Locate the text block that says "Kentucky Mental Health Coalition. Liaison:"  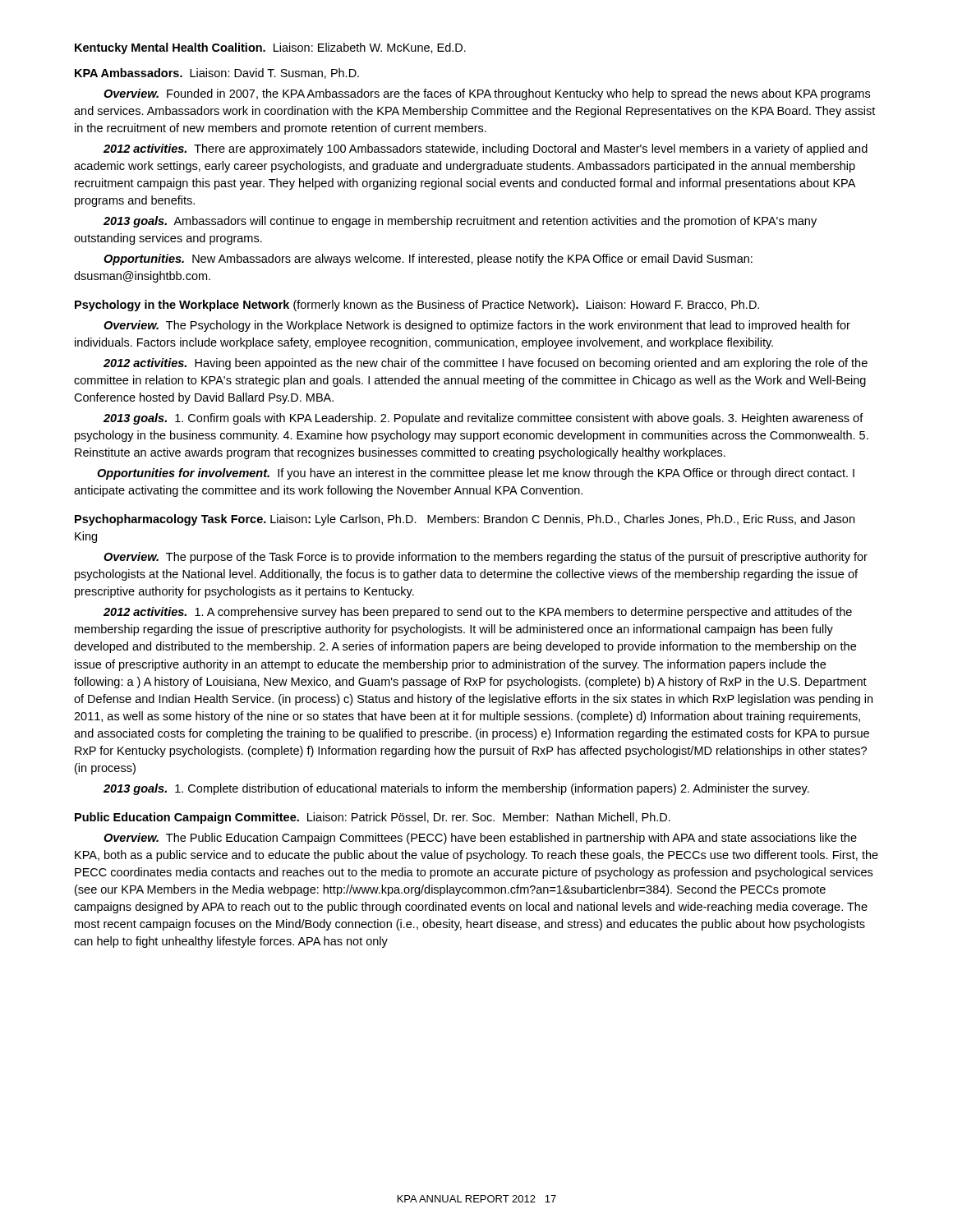[476, 48]
